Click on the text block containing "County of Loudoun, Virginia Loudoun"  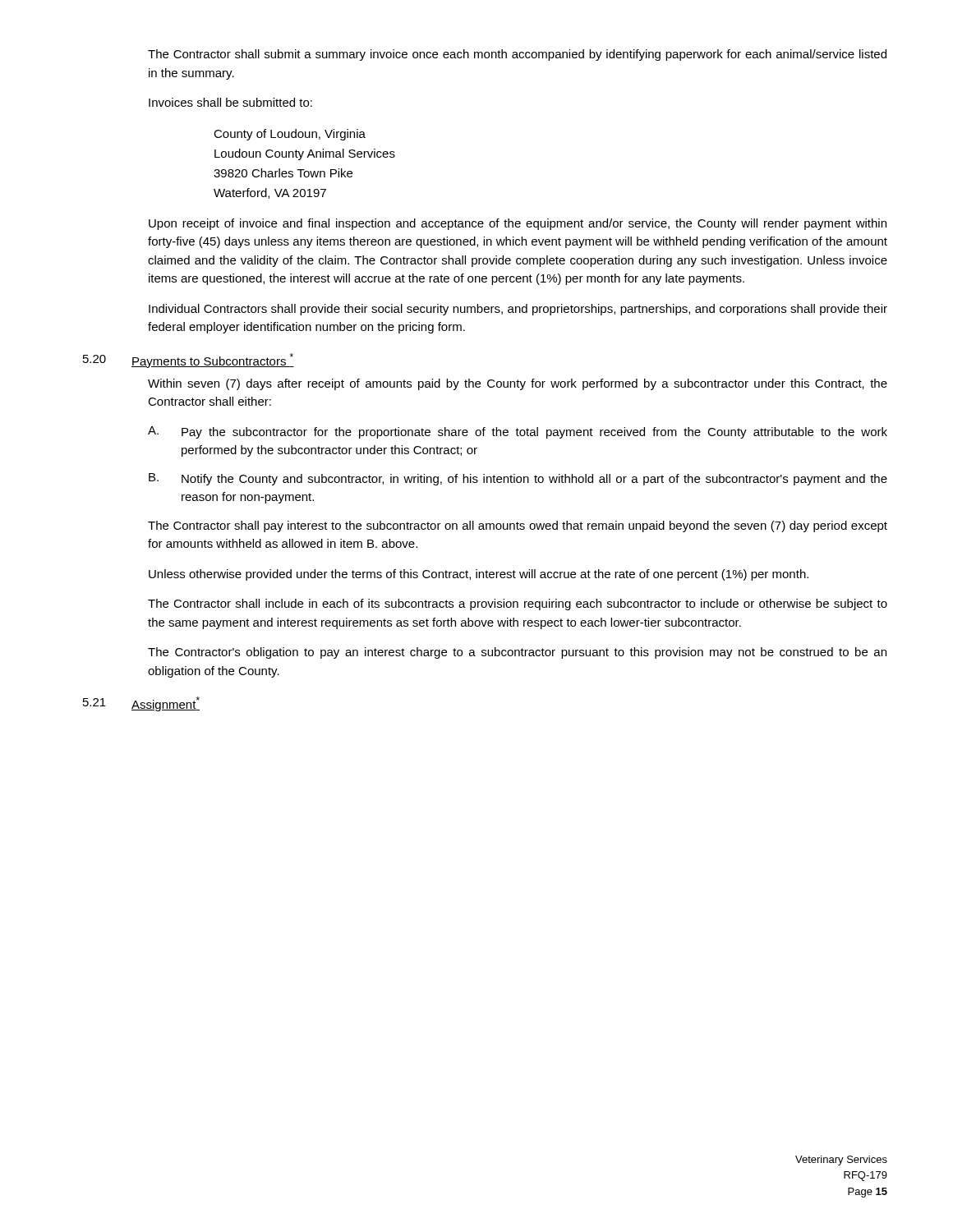pyautogui.click(x=304, y=163)
